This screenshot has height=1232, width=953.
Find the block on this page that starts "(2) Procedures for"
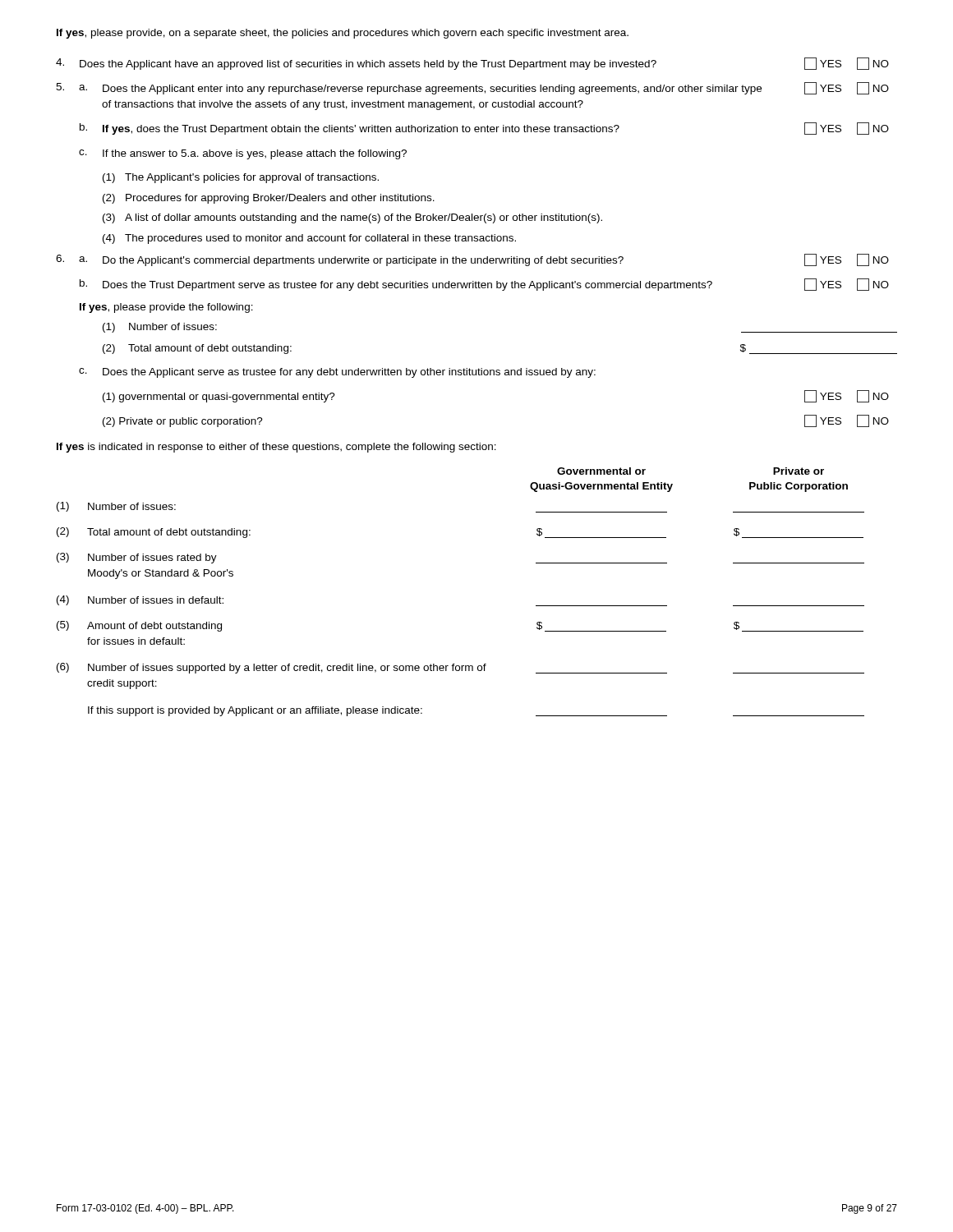(x=269, y=199)
